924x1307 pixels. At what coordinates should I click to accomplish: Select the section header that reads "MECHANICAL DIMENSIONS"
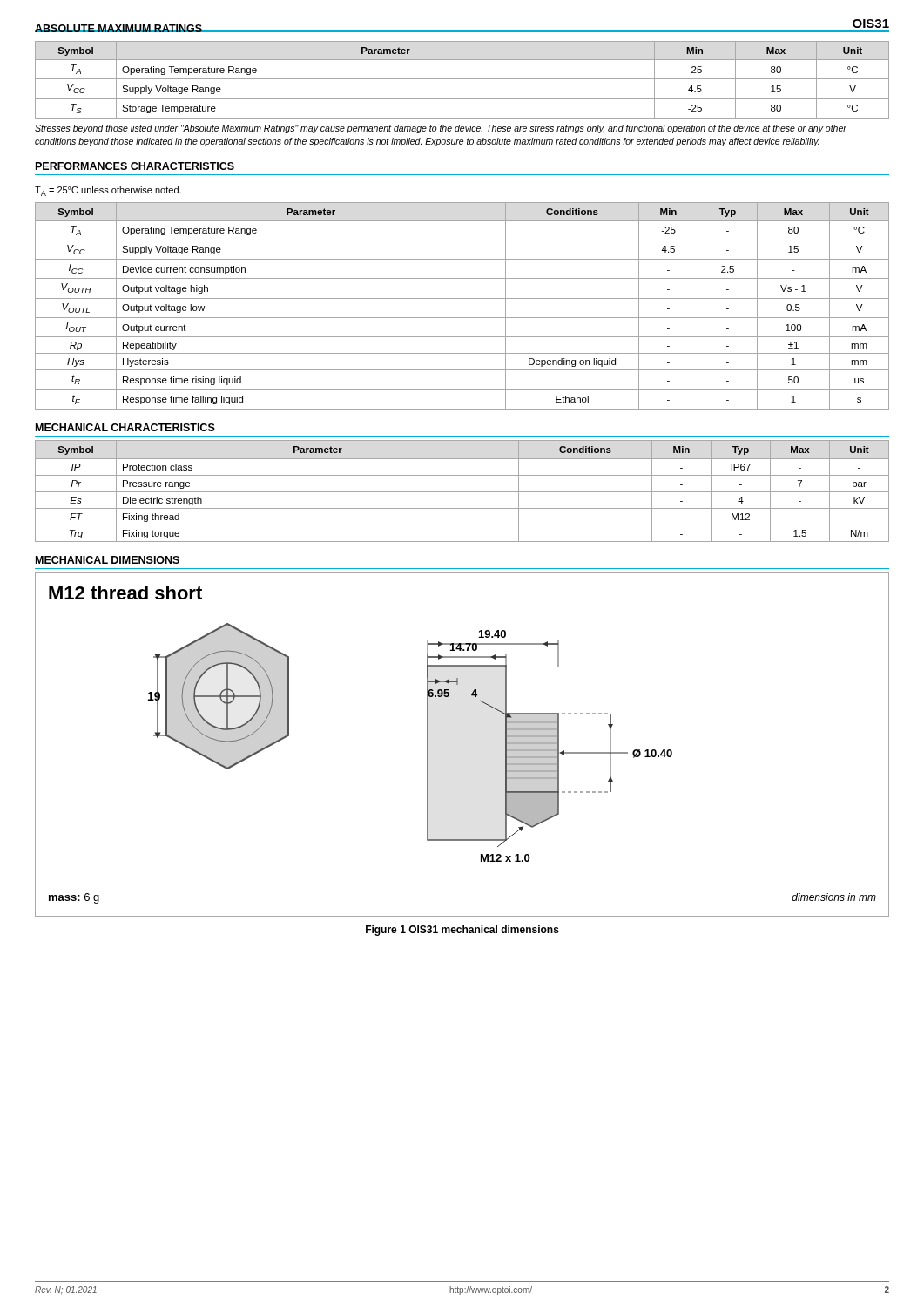click(x=462, y=561)
